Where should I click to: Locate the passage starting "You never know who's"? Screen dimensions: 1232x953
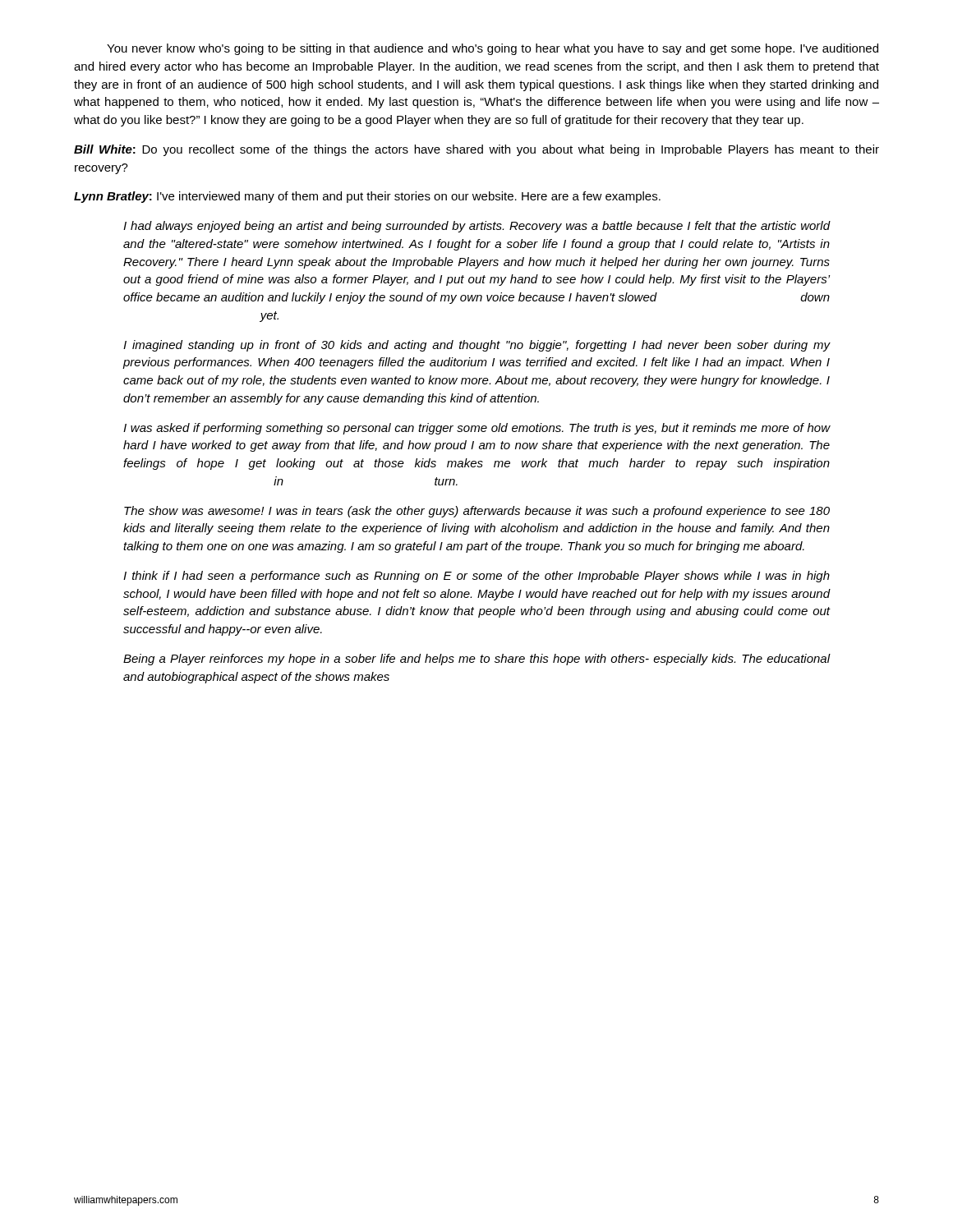(476, 84)
